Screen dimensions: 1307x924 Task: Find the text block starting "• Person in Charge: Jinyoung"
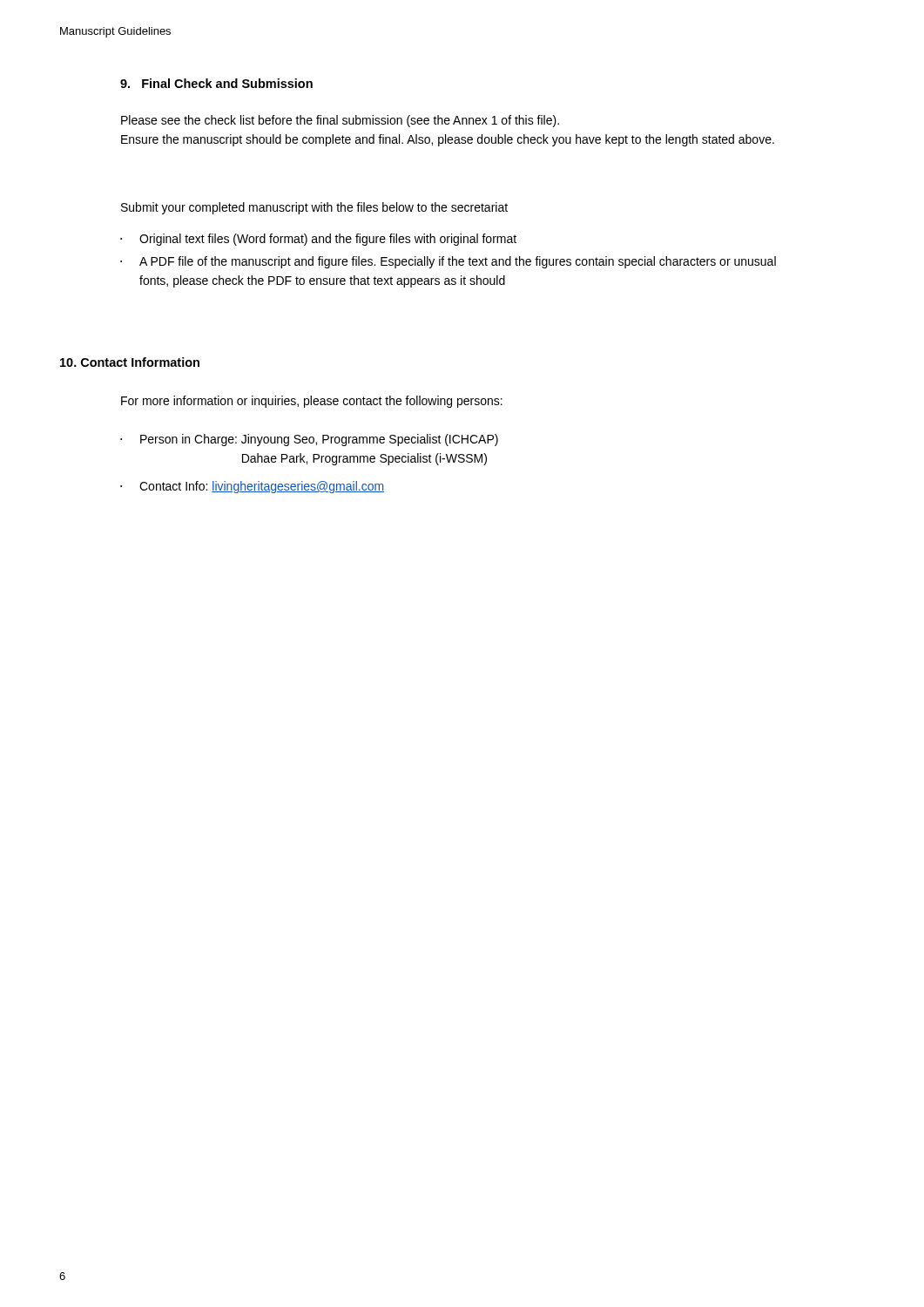tap(309, 449)
